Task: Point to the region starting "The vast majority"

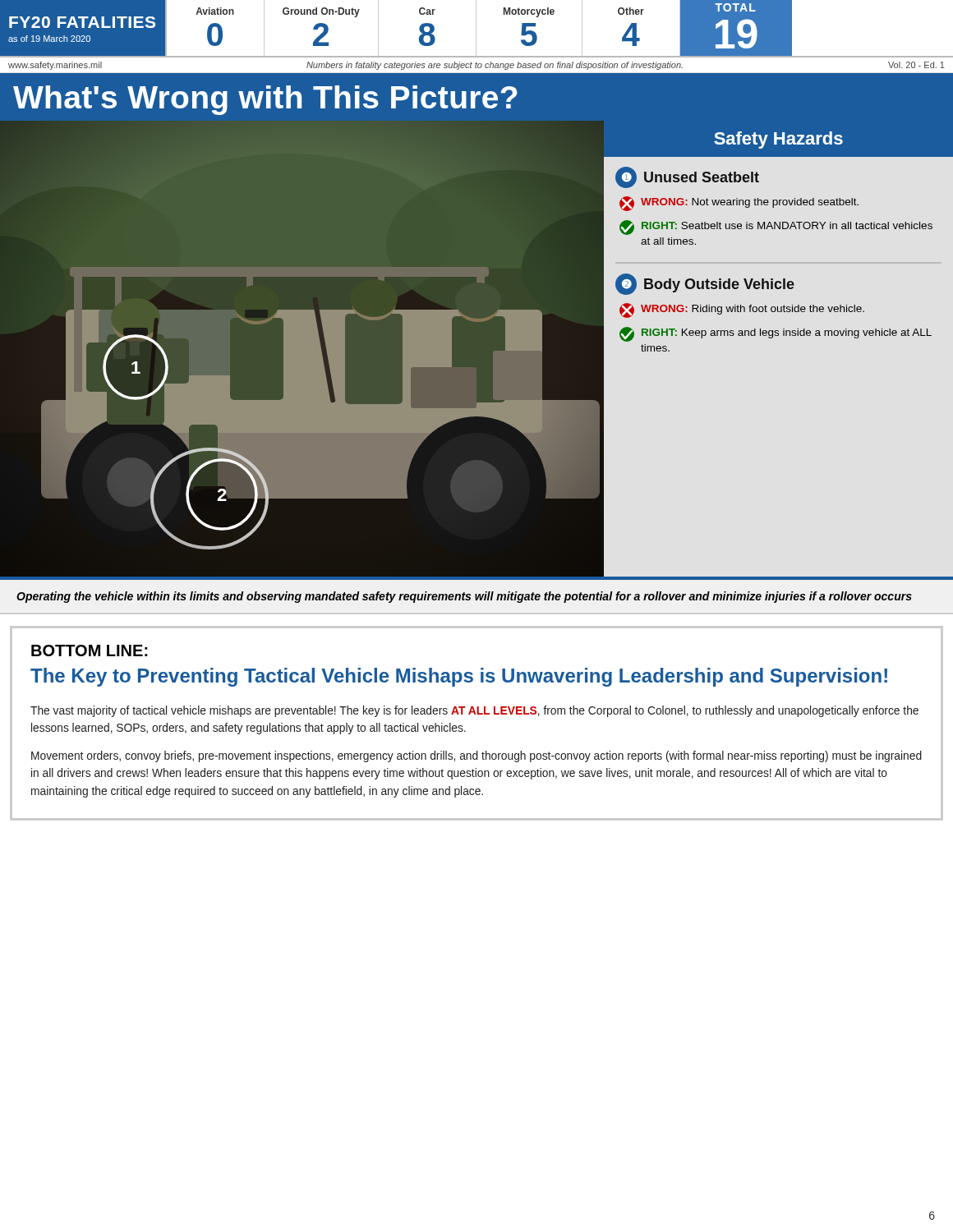Action: click(x=475, y=720)
